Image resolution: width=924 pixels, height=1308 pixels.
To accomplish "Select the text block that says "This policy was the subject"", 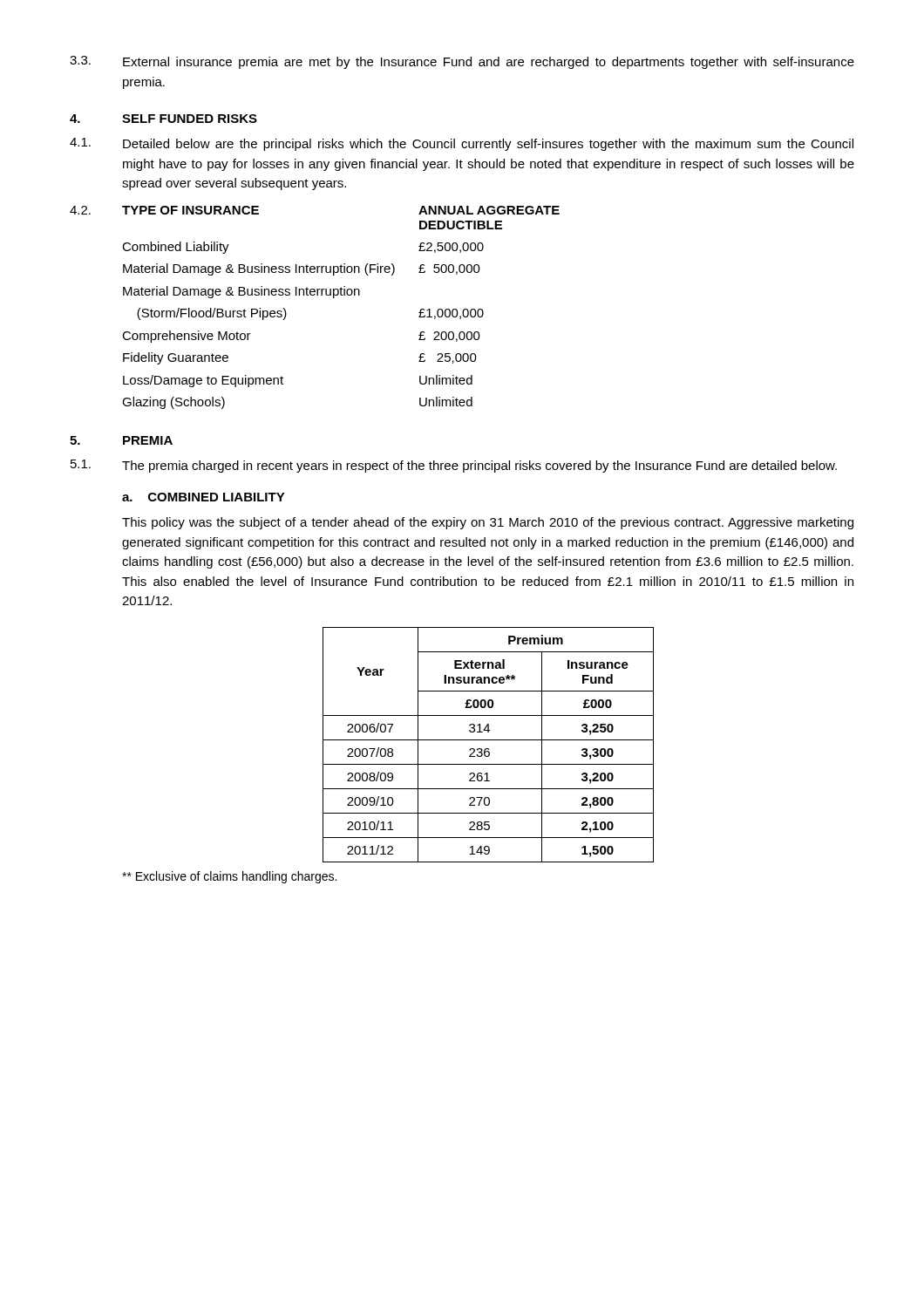I will tap(488, 561).
